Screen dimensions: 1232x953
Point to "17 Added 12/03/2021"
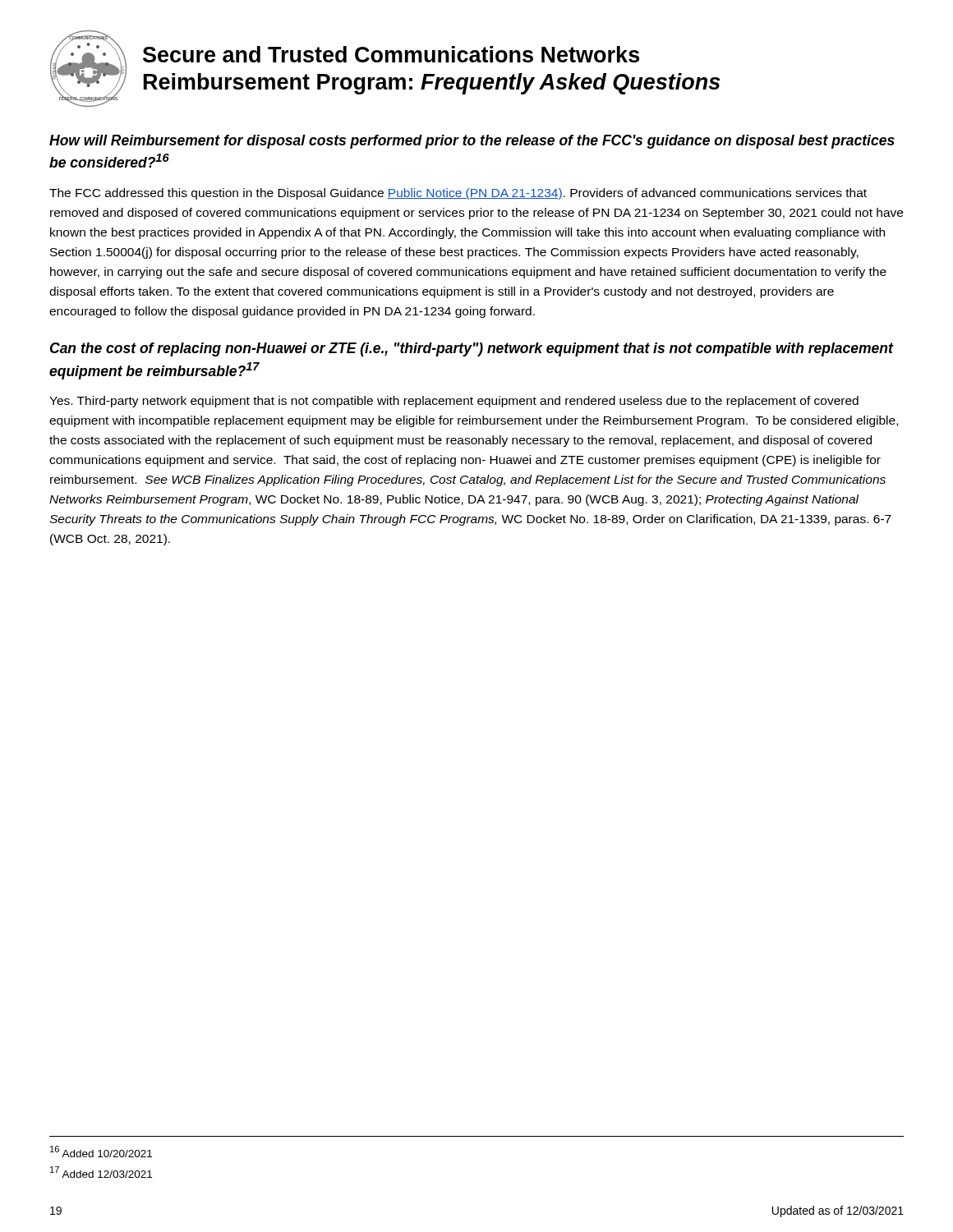click(x=101, y=1172)
